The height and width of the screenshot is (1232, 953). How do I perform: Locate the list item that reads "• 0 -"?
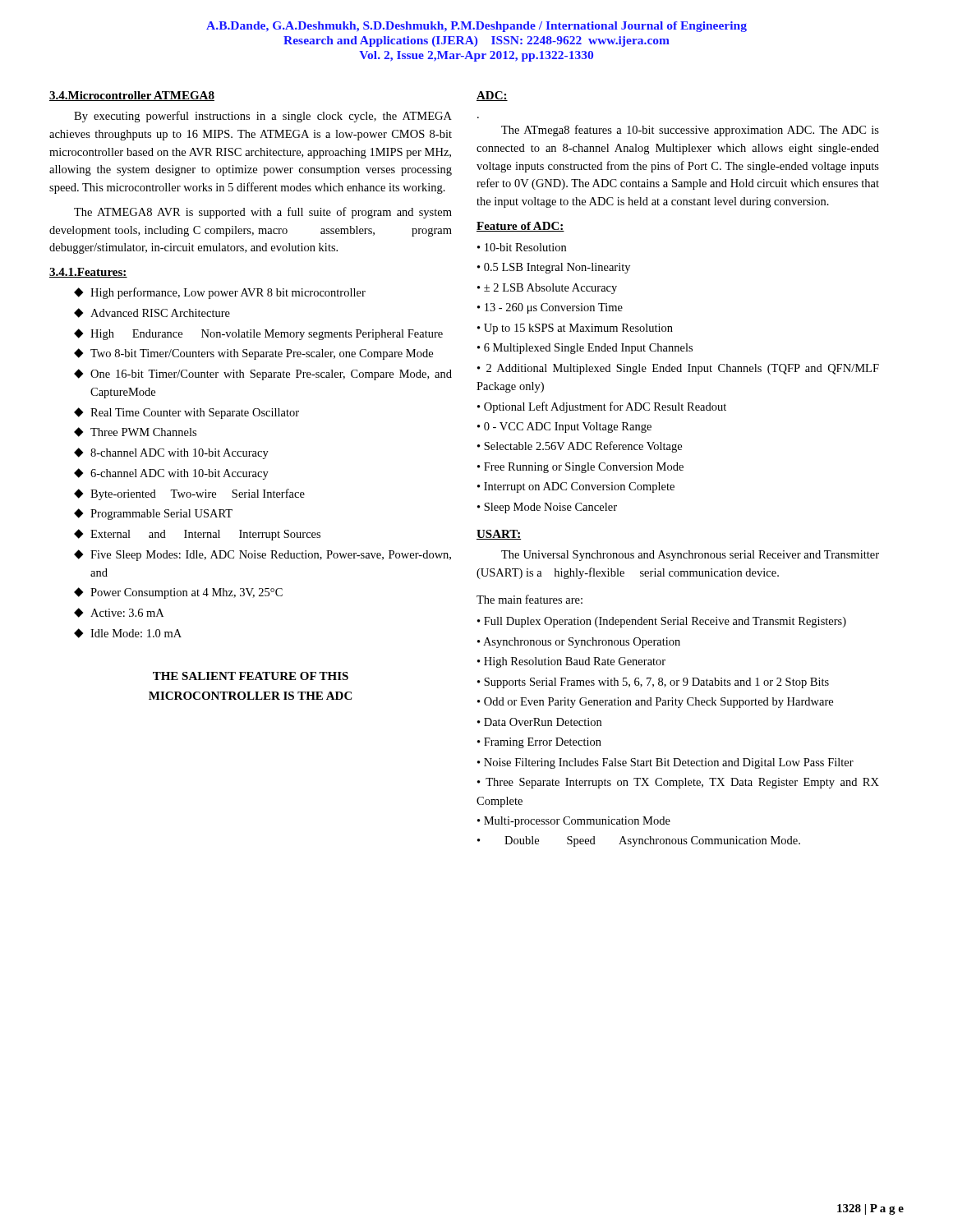point(564,426)
